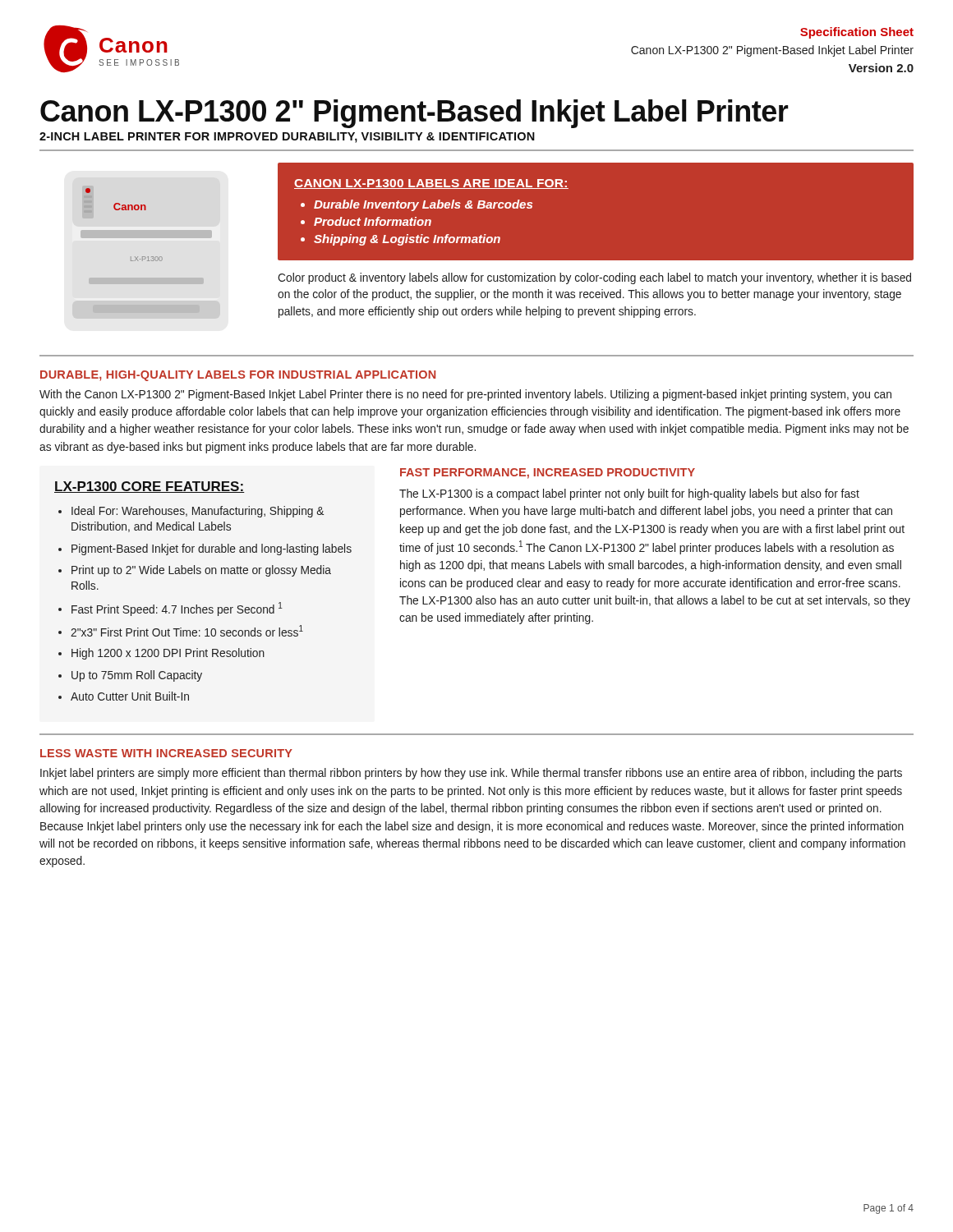Navigate to the text starting "2"x3" First Print"
This screenshot has width=953, height=1232.
pyautogui.click(x=187, y=631)
